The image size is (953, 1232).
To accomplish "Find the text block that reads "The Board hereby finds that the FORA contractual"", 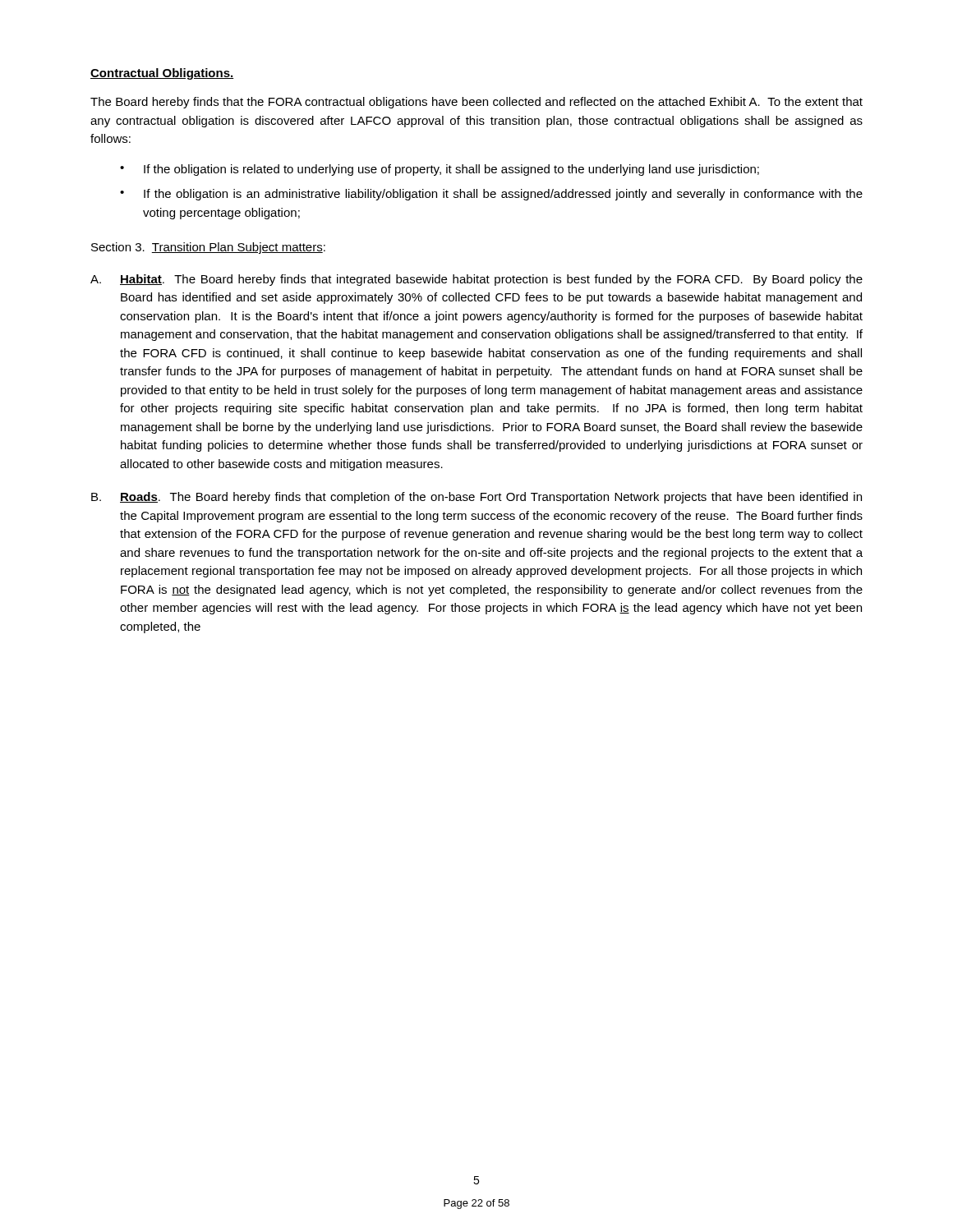I will (x=476, y=120).
